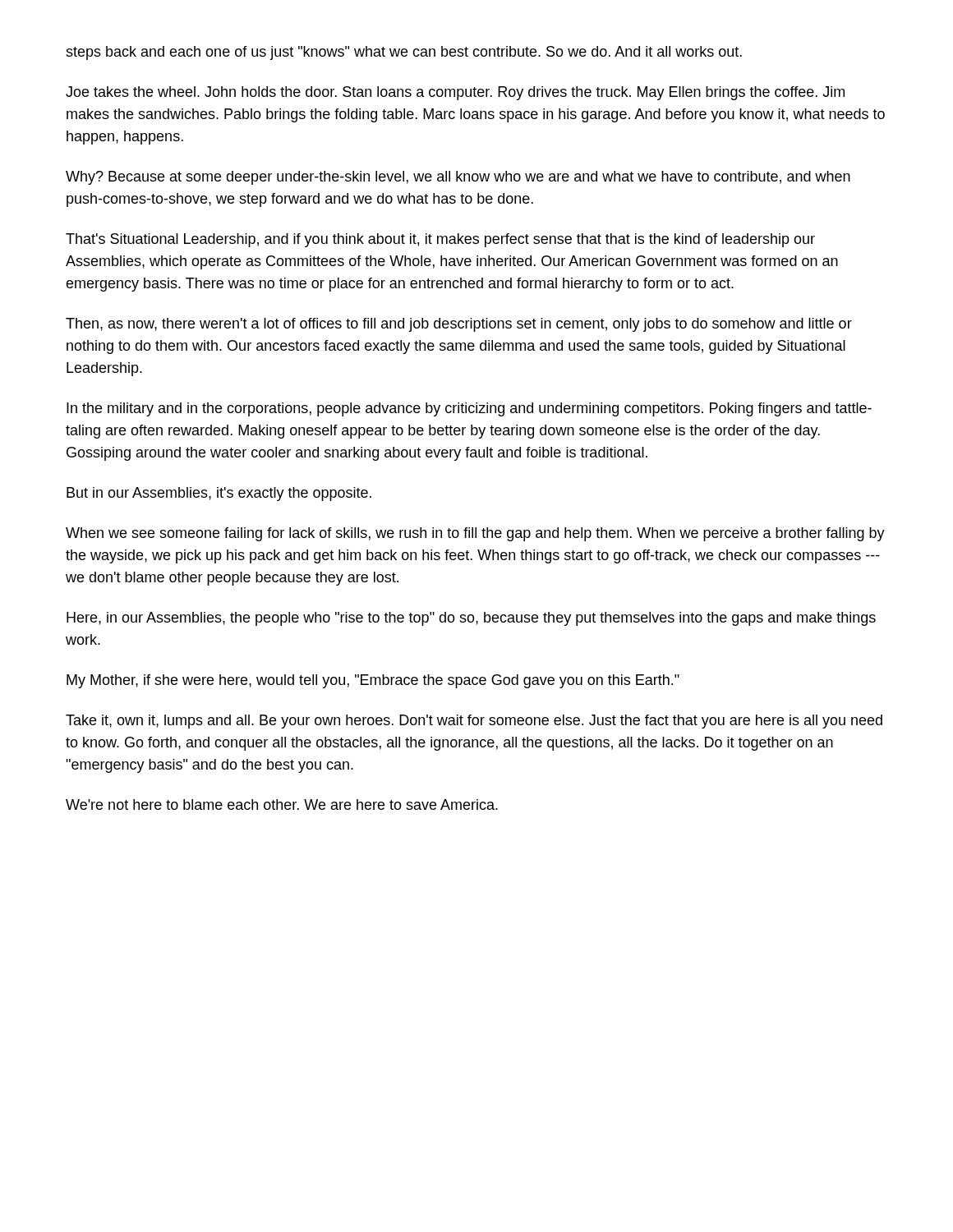Click on the text starting "That's Situational Leadership, and"
This screenshot has height=1232, width=953.
pyautogui.click(x=452, y=261)
